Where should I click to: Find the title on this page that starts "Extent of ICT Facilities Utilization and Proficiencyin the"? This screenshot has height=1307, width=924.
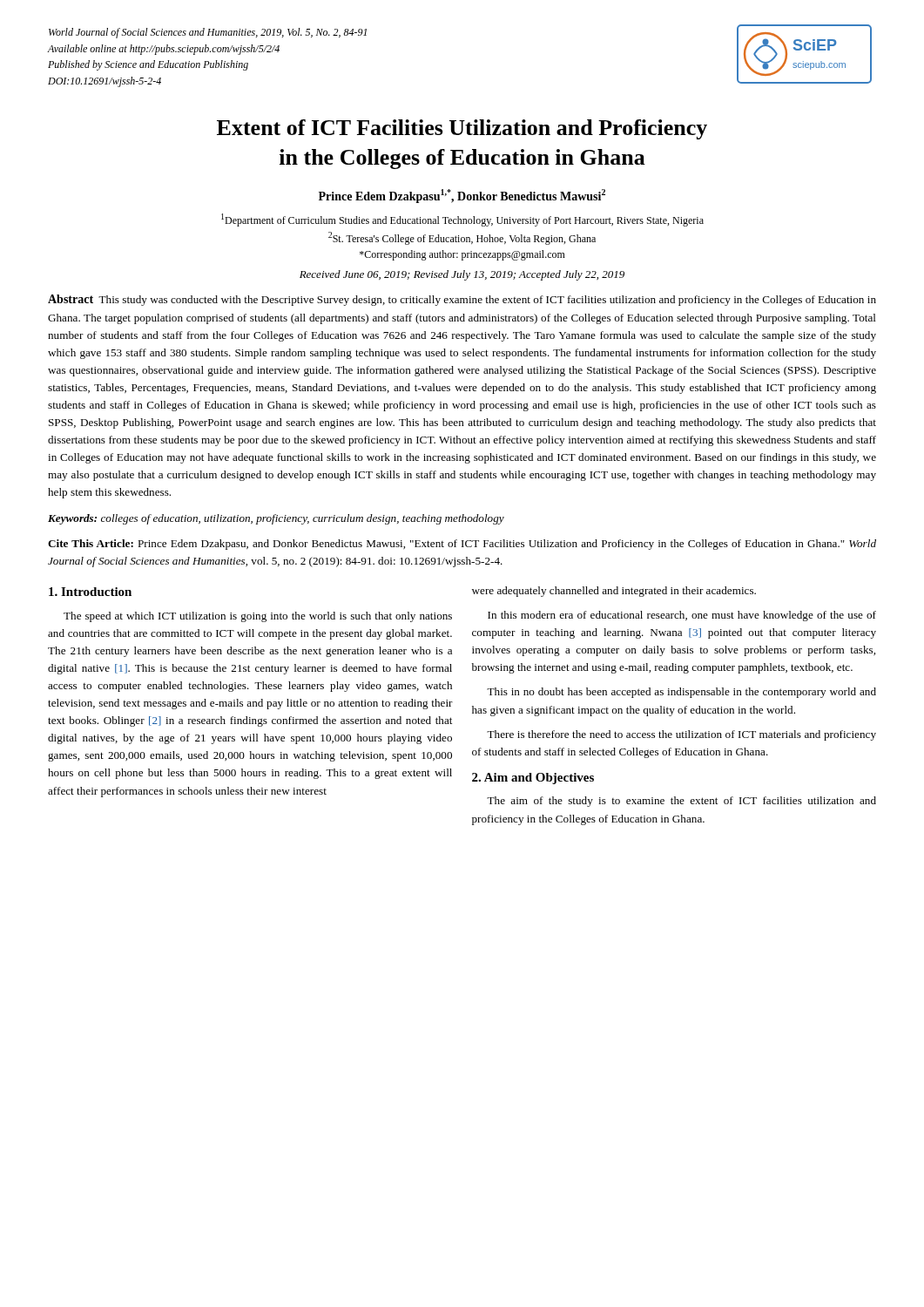point(462,143)
